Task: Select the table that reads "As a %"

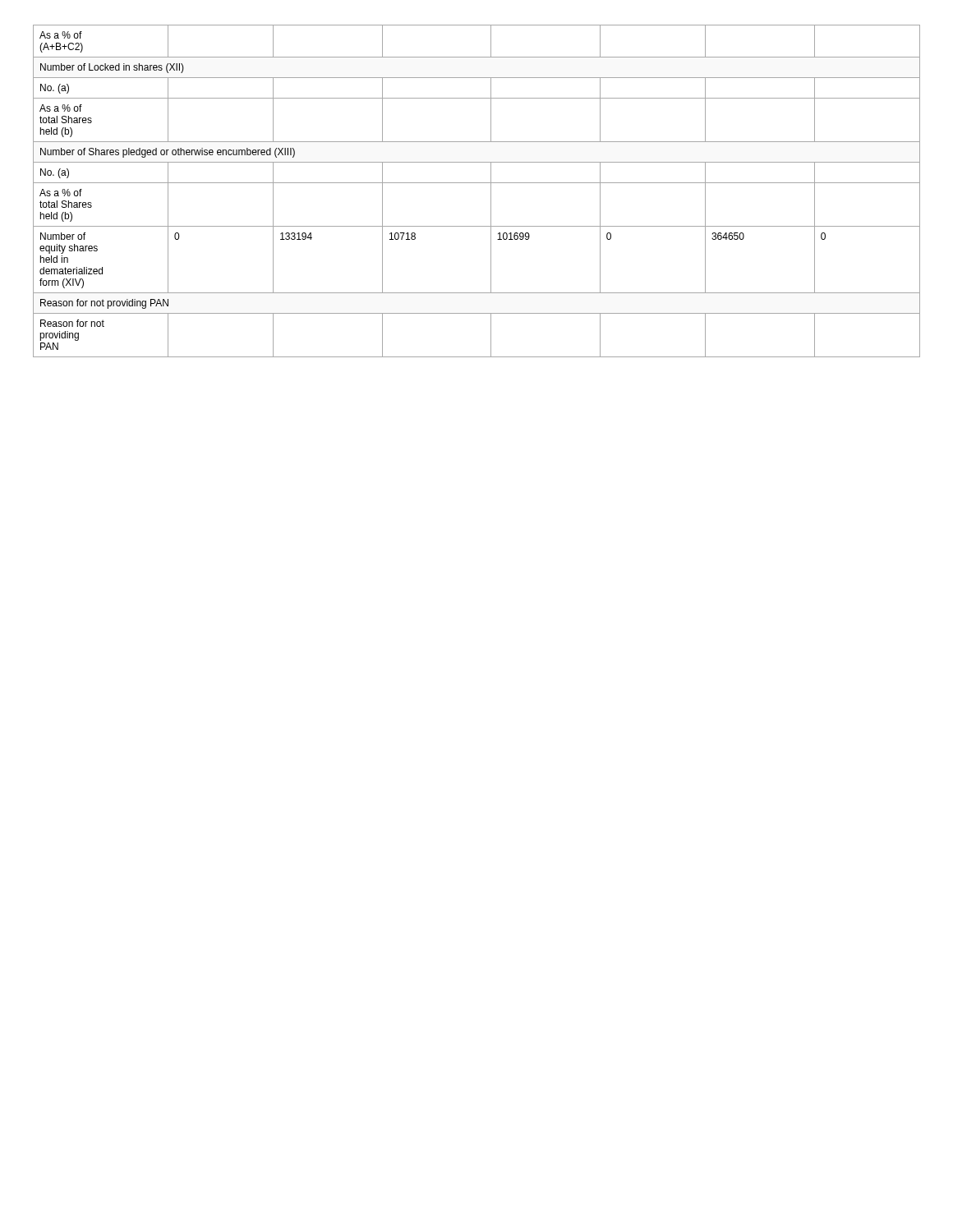Action: tap(476, 191)
